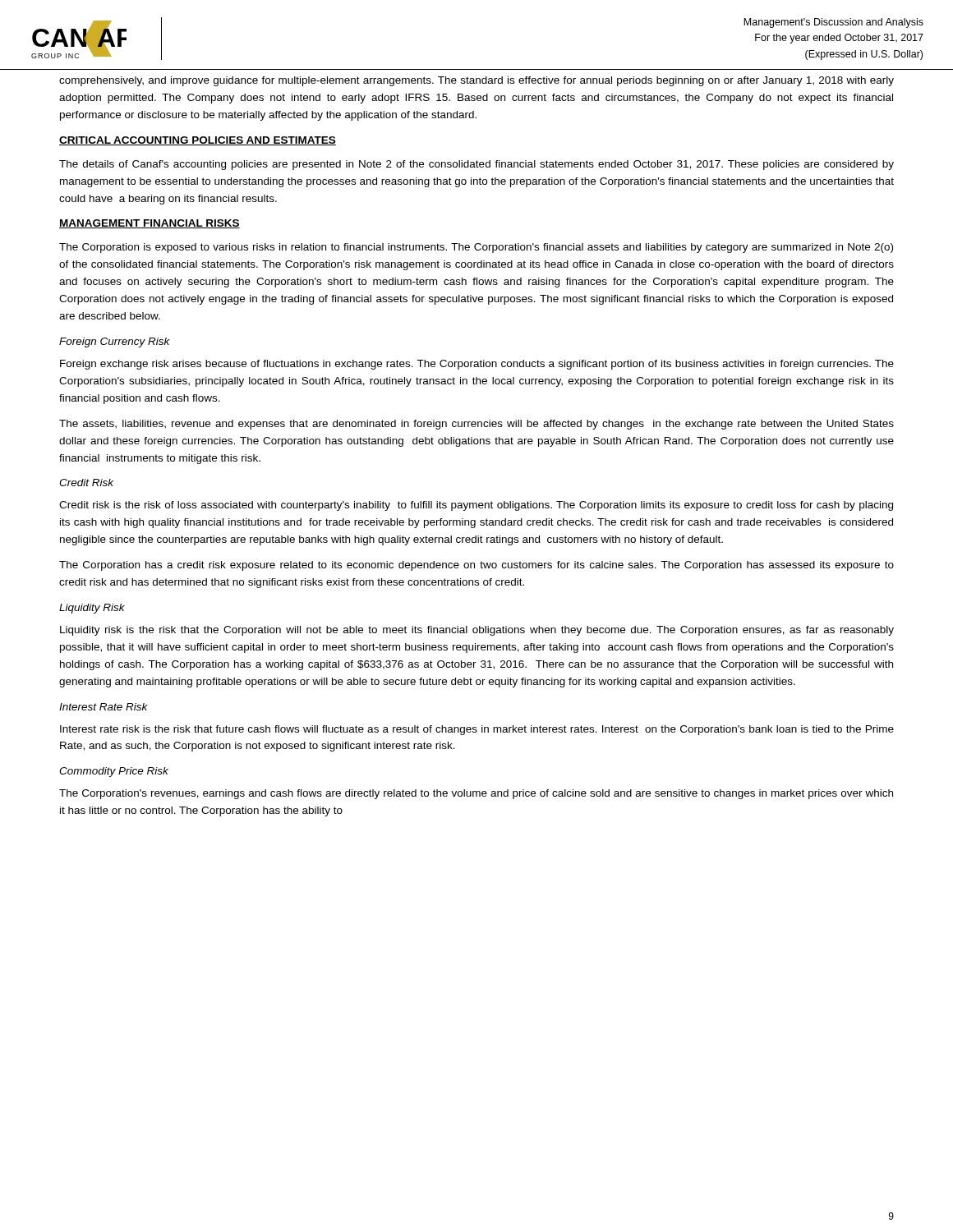
Task: Select the text block containing "comprehensively, and improve guidance"
Action: click(x=476, y=98)
